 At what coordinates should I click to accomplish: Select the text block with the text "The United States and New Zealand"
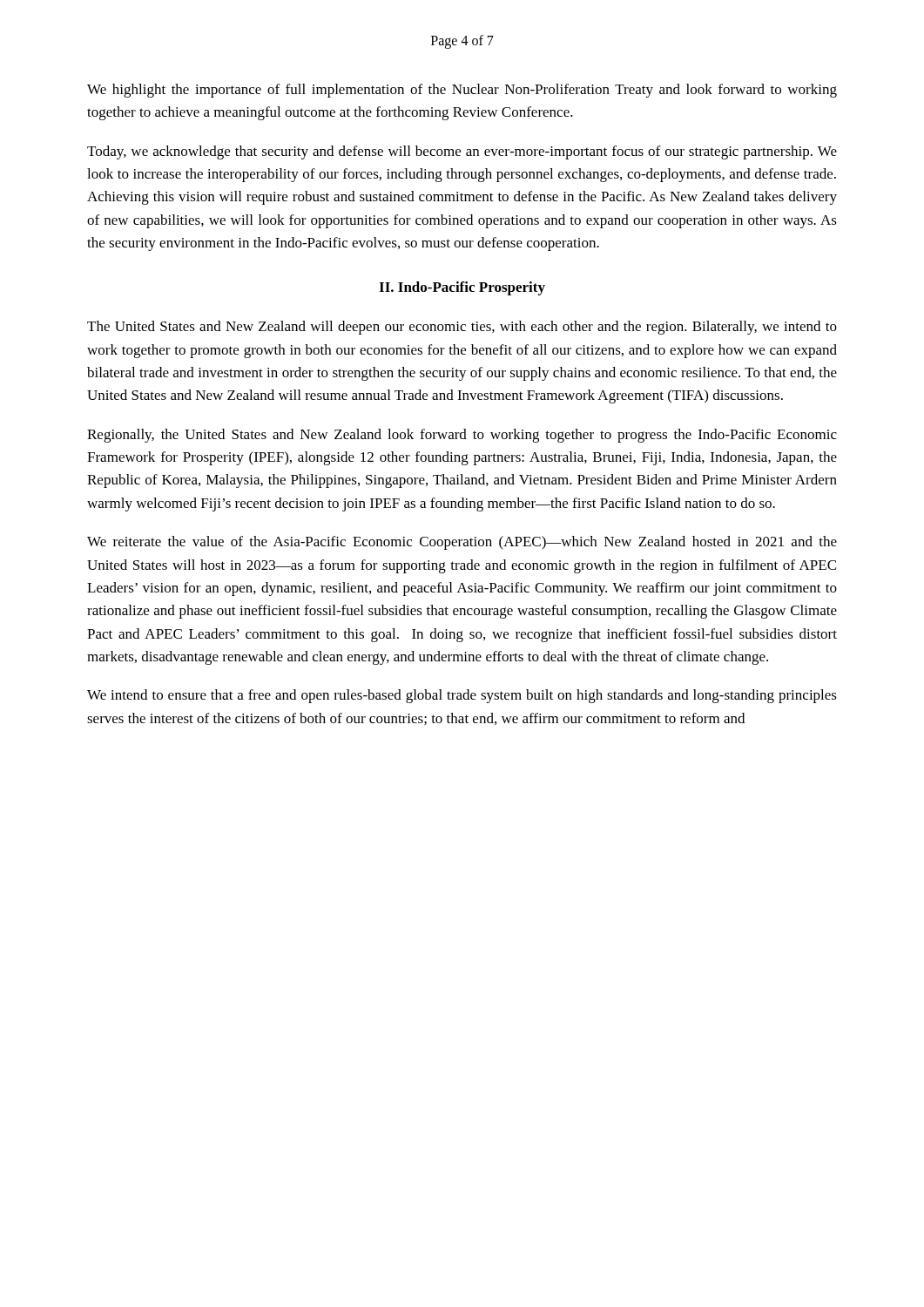click(x=462, y=362)
